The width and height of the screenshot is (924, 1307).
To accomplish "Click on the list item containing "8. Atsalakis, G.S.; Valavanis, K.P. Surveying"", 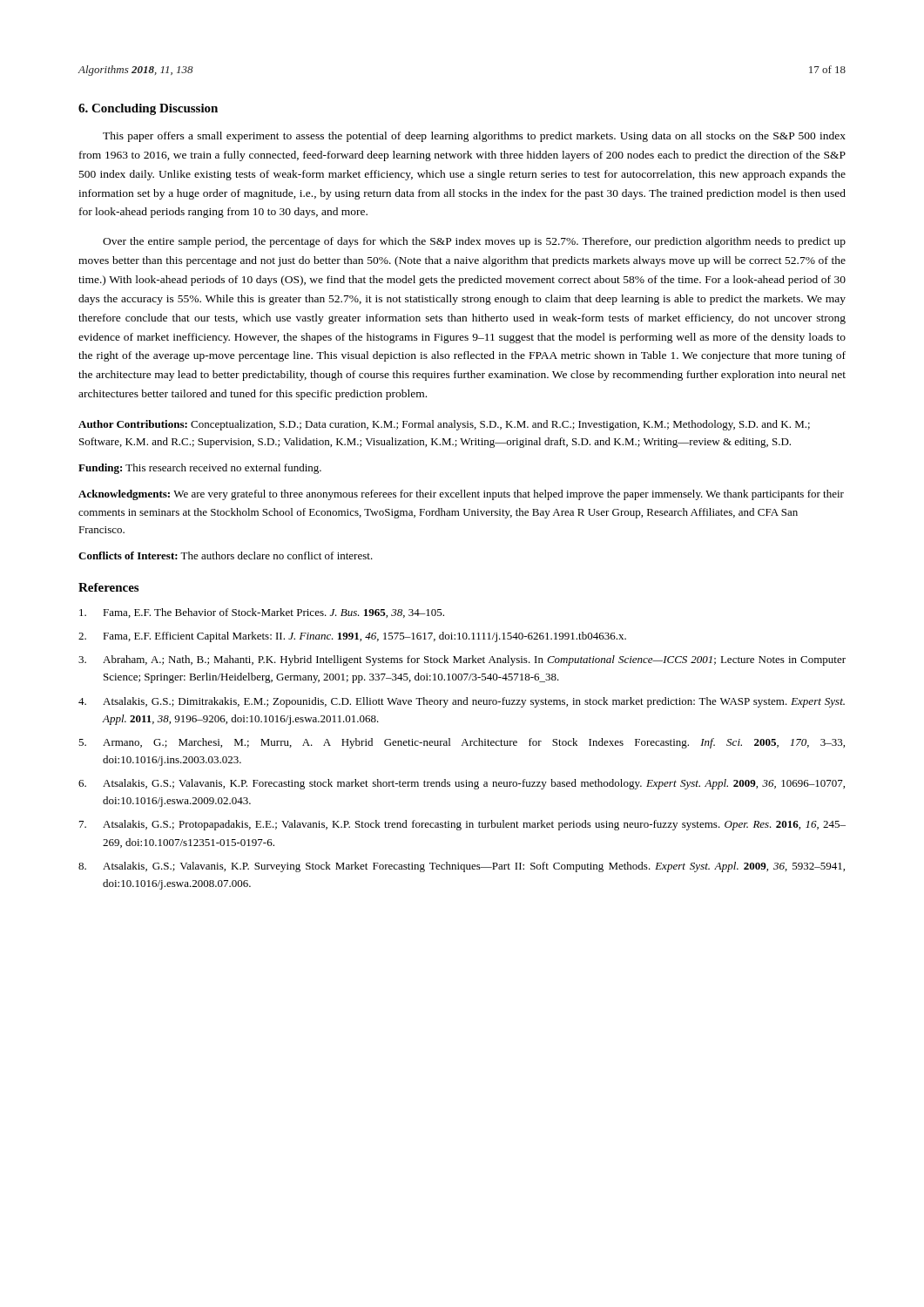I will 462,875.
